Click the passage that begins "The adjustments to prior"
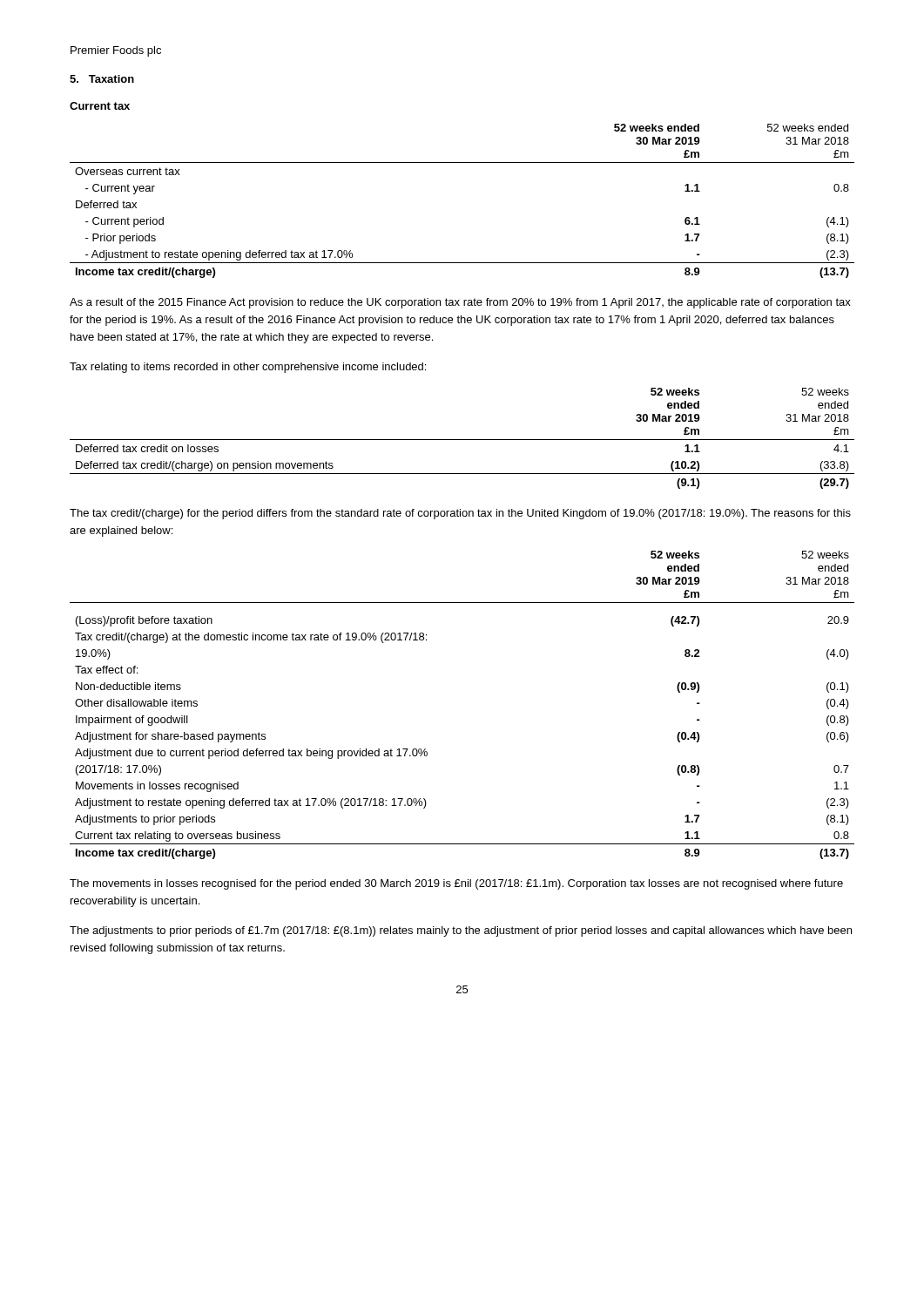Screen dimensions: 1307x924 [461, 939]
